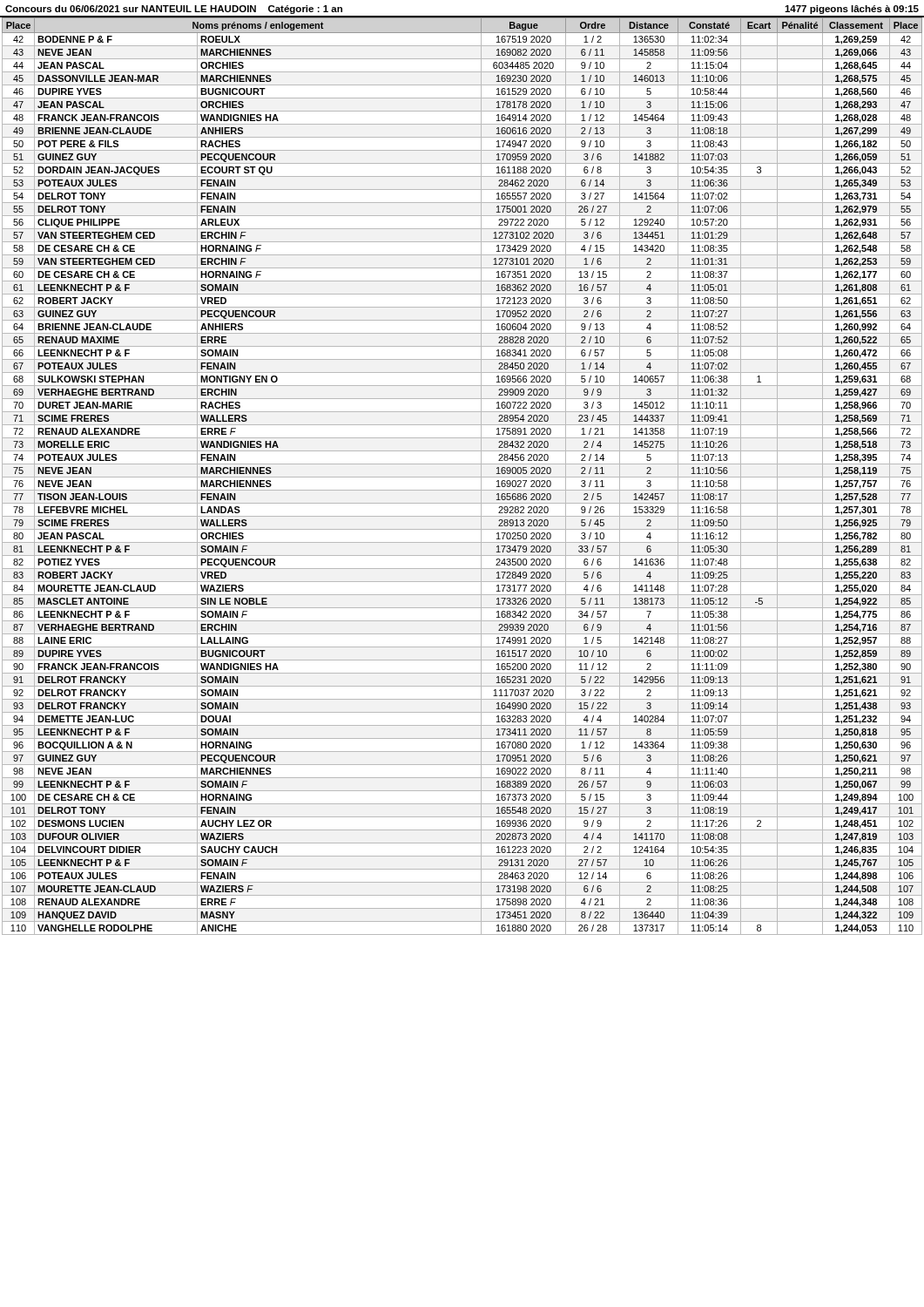This screenshot has height=1307, width=924.
Task: Click on the table containing "1273102 2020"
Action: coord(462,476)
